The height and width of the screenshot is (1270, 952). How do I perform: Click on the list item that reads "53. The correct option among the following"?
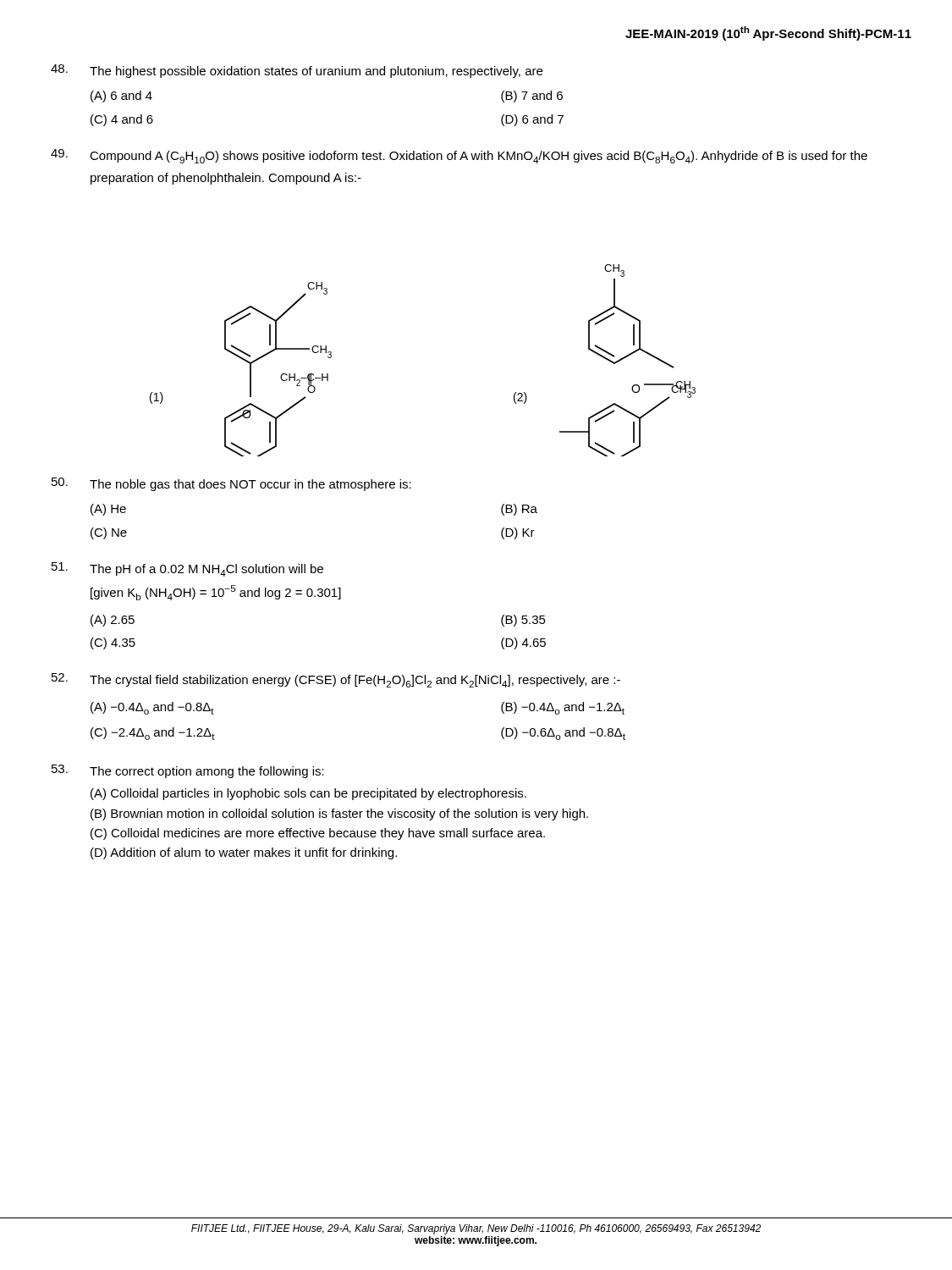481,812
